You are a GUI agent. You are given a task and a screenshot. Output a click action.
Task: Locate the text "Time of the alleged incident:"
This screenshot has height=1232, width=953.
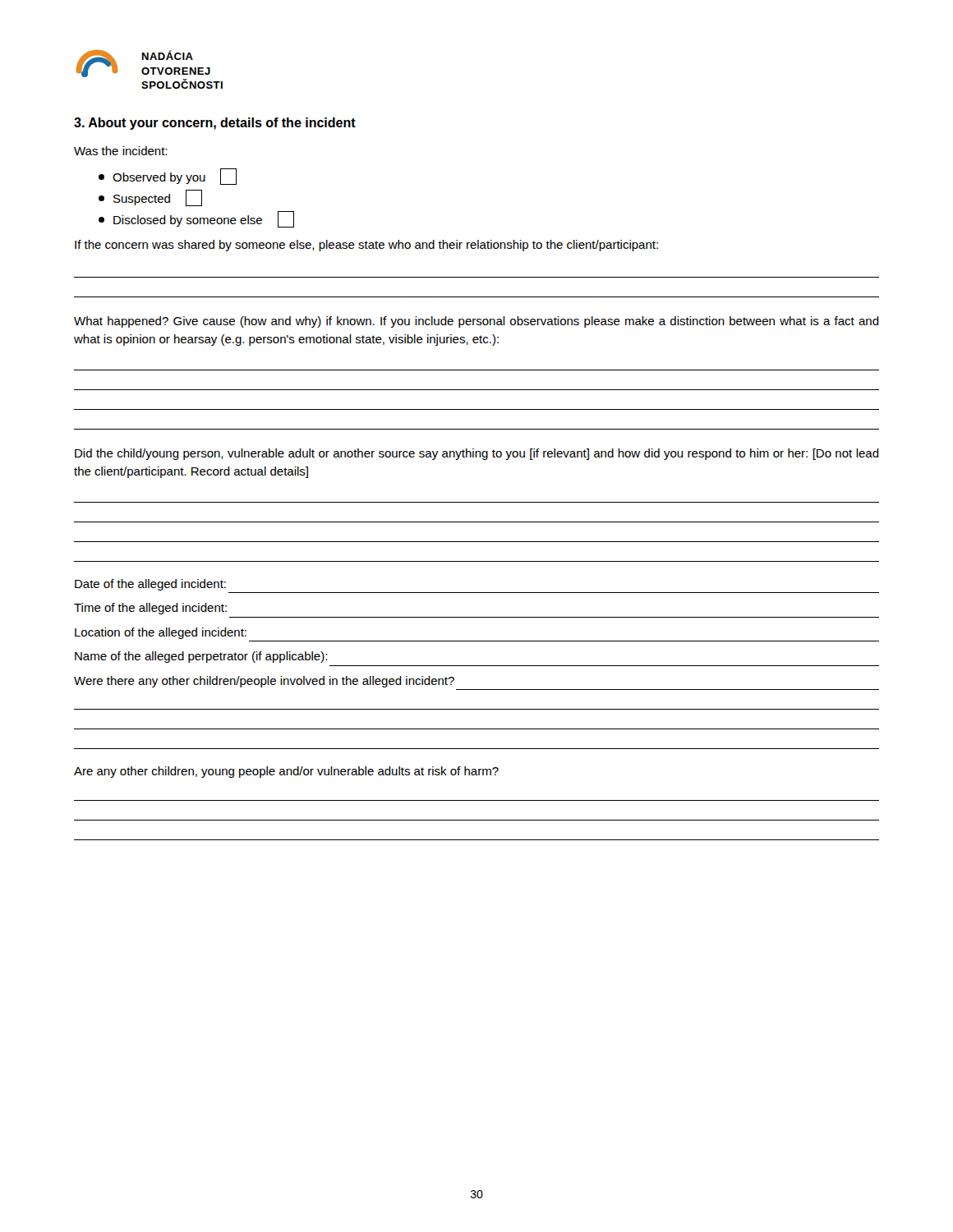[476, 608]
